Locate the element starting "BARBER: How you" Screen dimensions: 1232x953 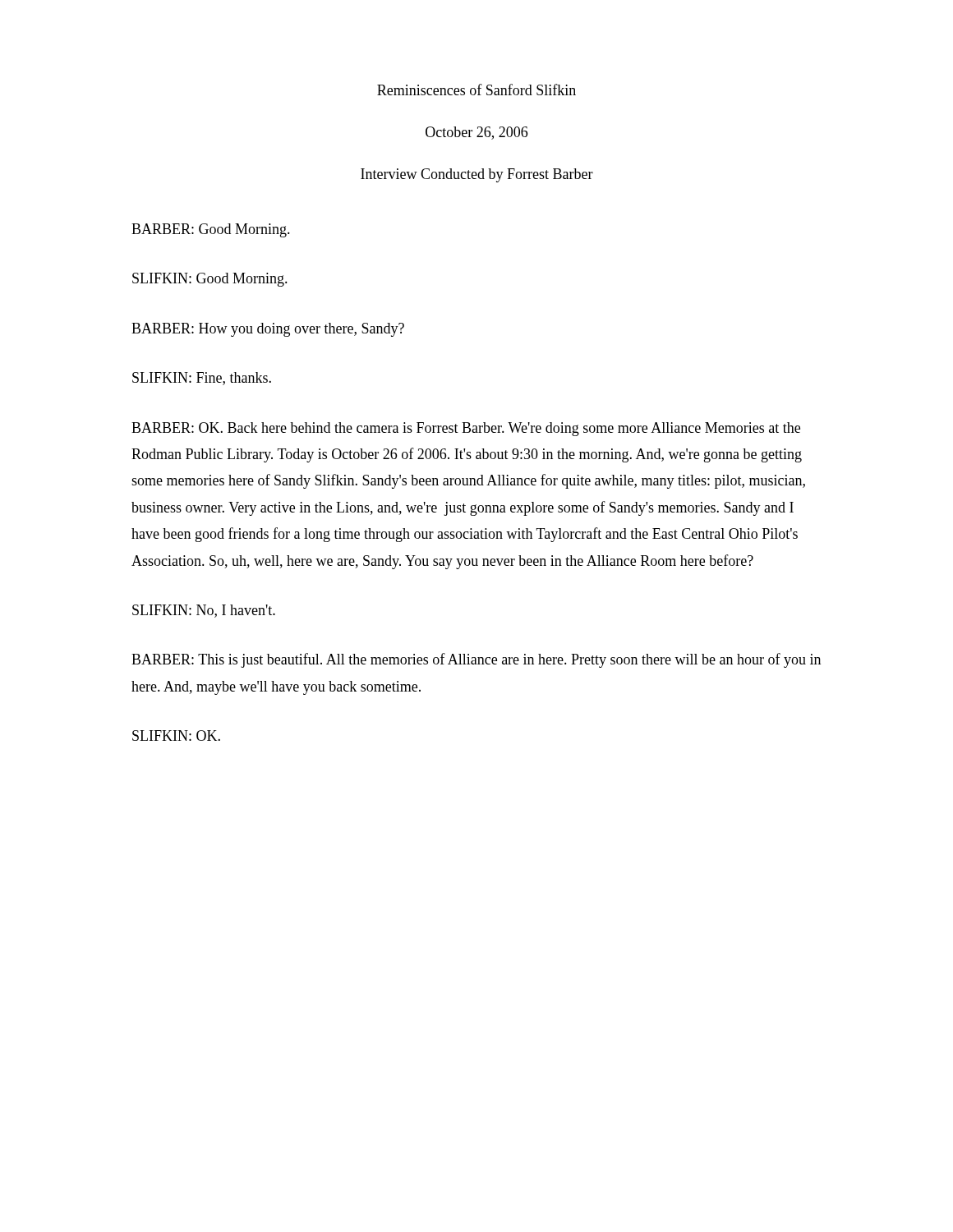(x=268, y=328)
